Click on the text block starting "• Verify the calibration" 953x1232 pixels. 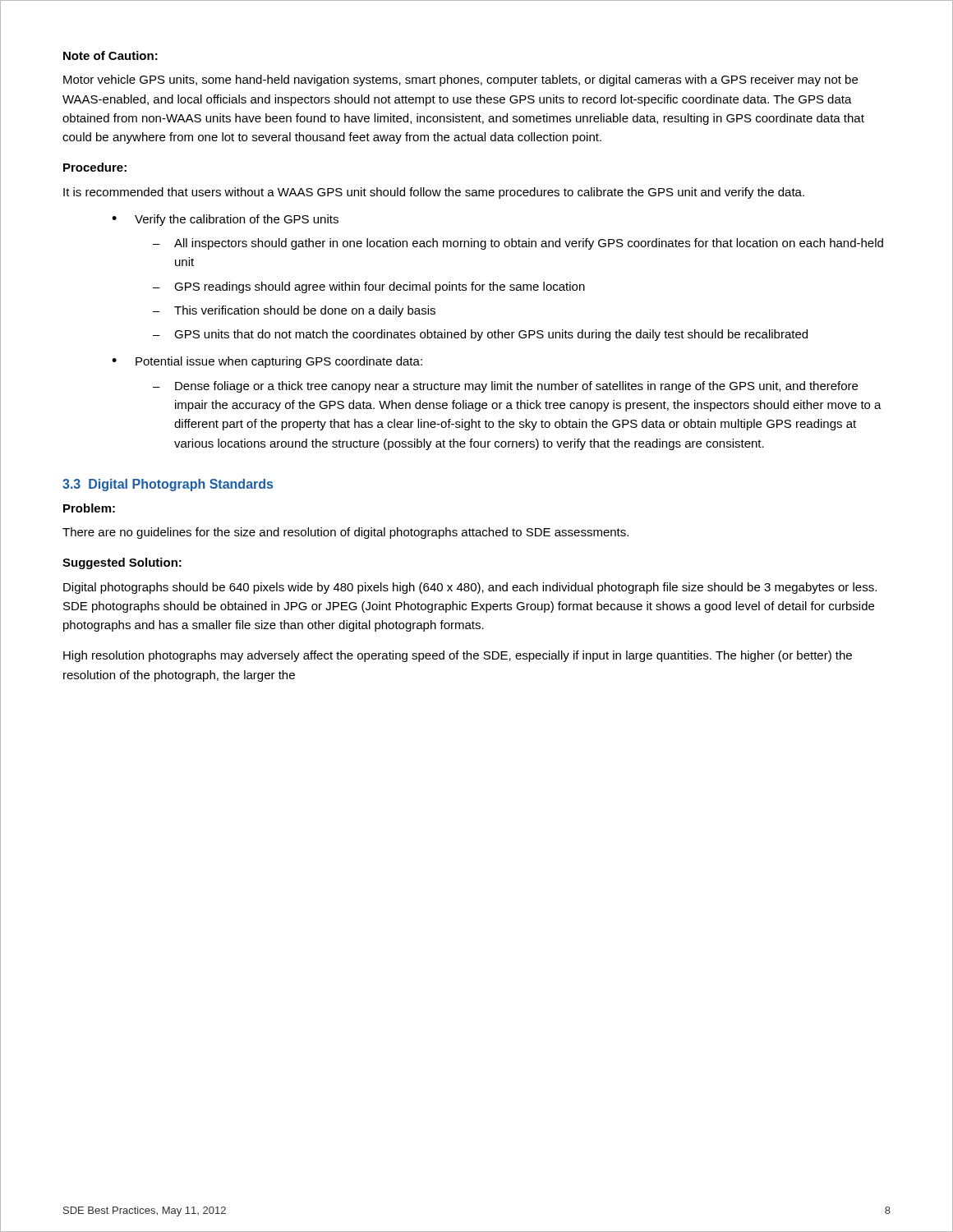[x=225, y=219]
